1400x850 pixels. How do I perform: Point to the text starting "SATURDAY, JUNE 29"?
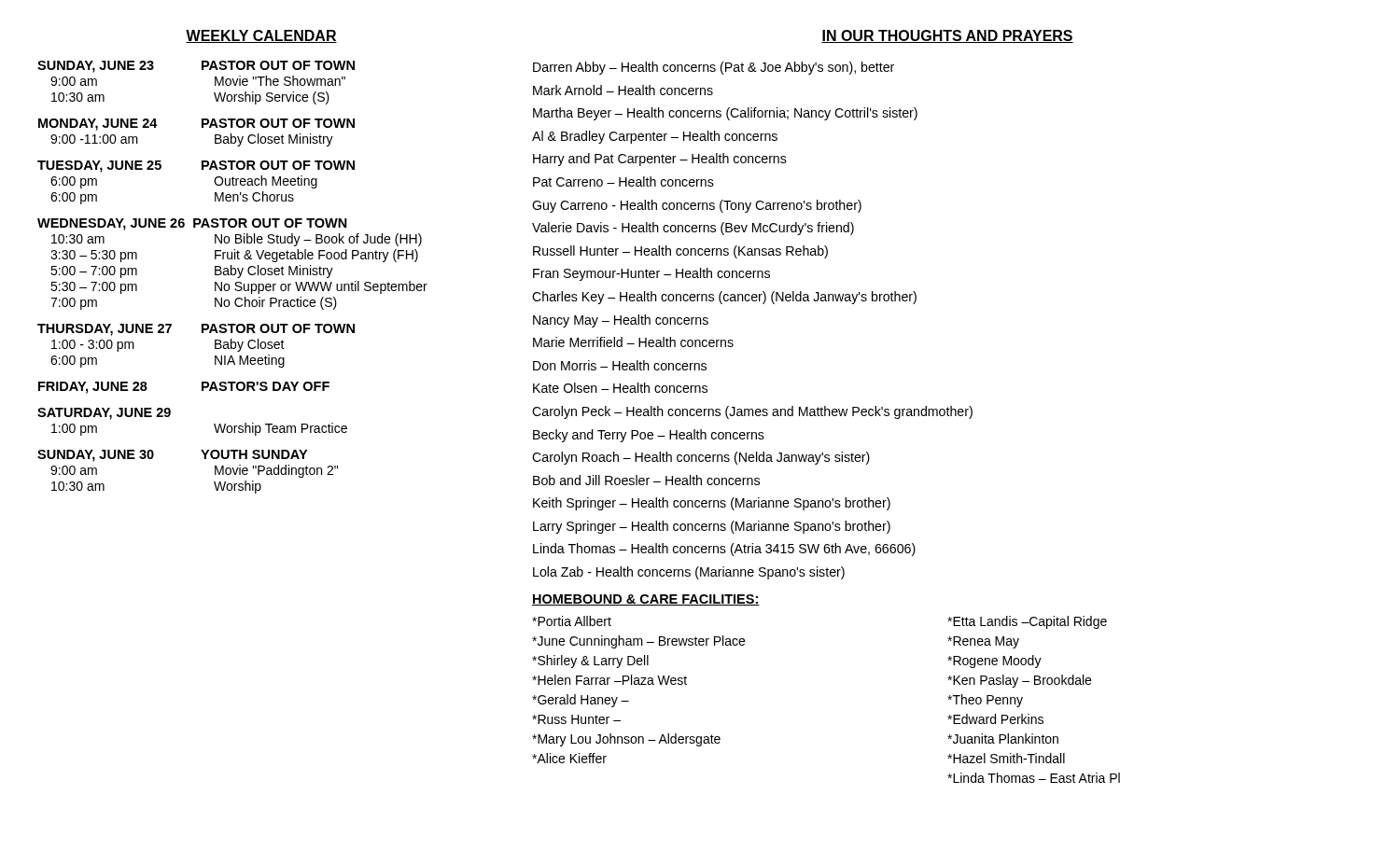pos(261,420)
